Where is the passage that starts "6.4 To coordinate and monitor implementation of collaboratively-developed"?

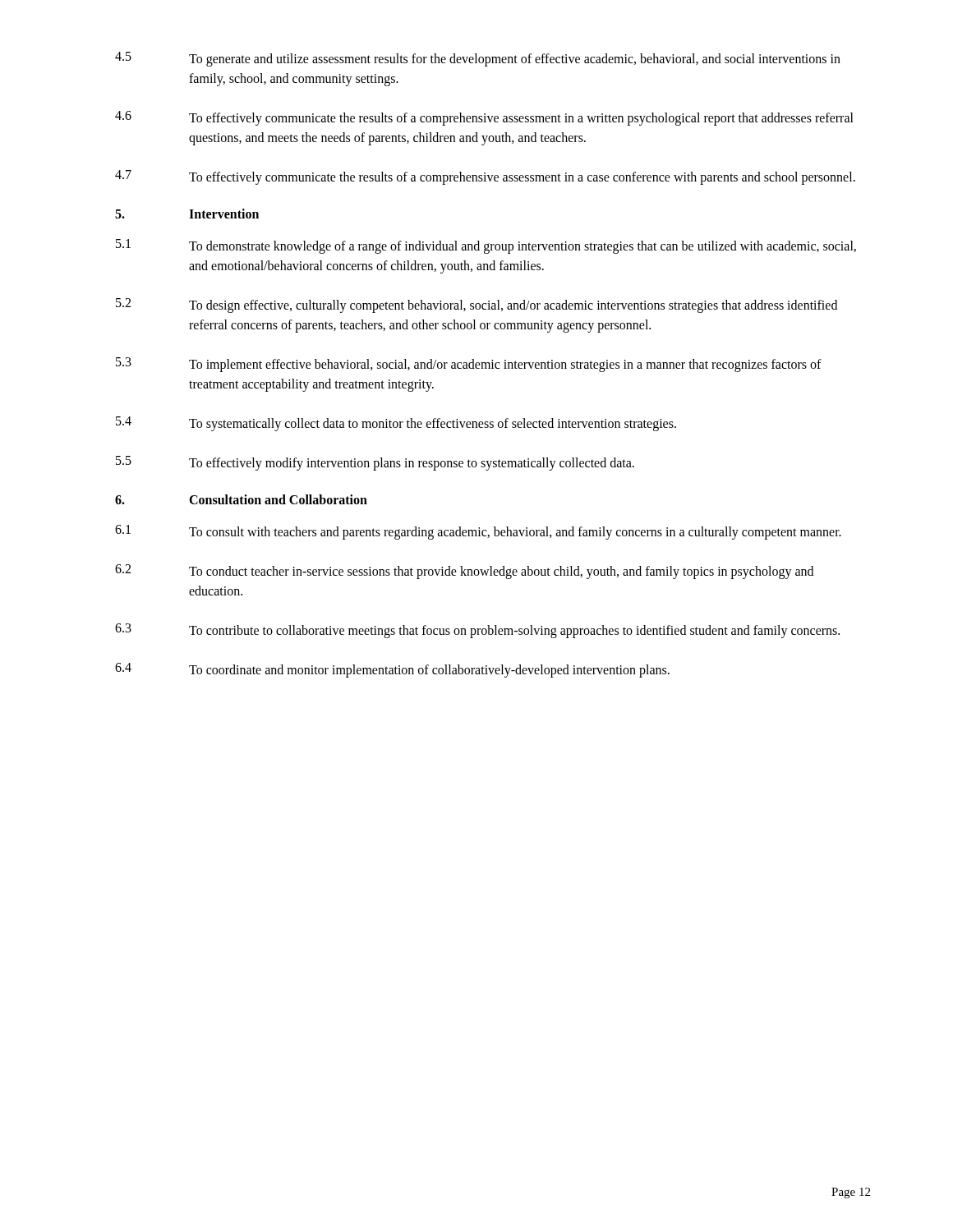click(493, 670)
